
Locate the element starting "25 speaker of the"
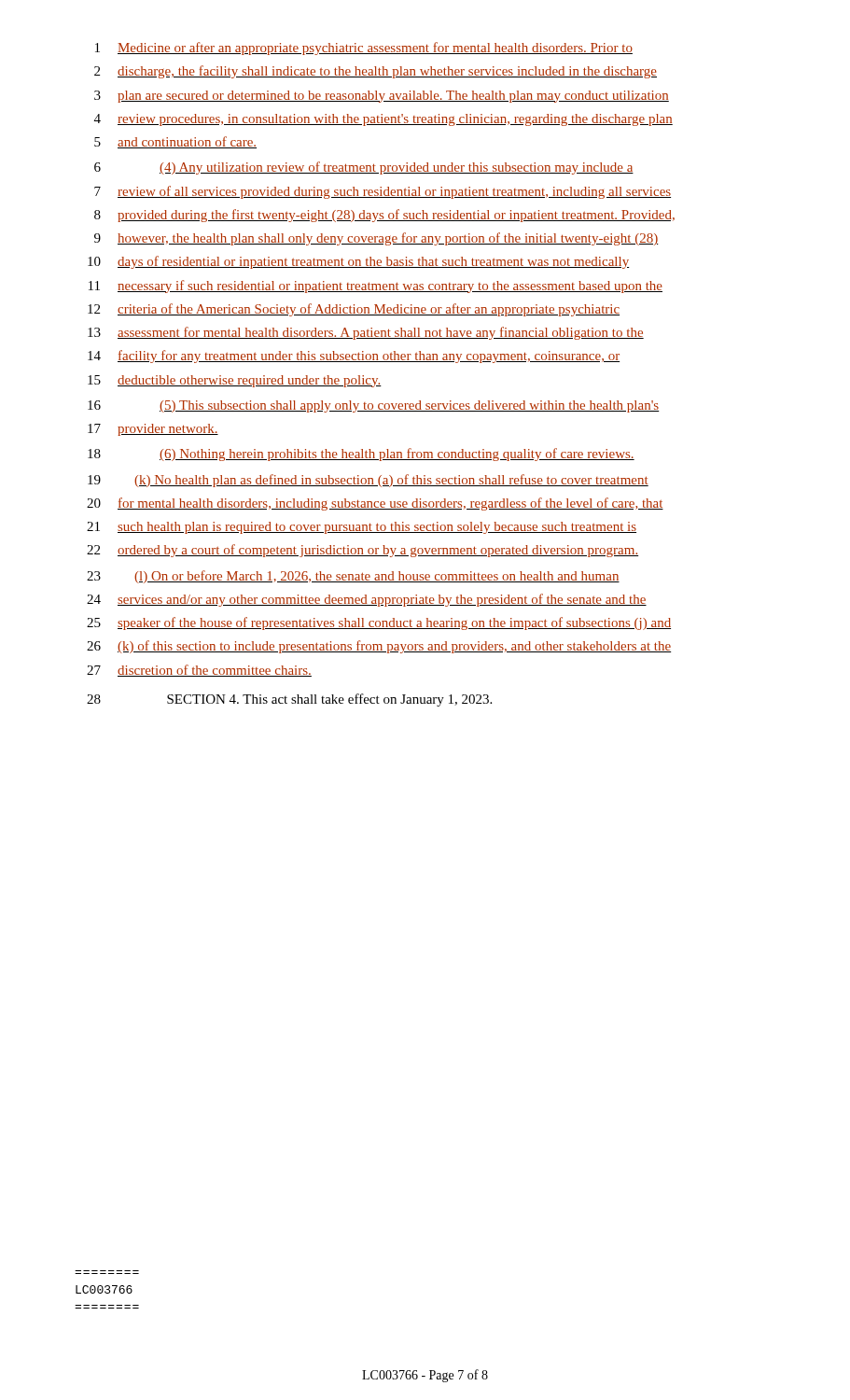coord(425,623)
